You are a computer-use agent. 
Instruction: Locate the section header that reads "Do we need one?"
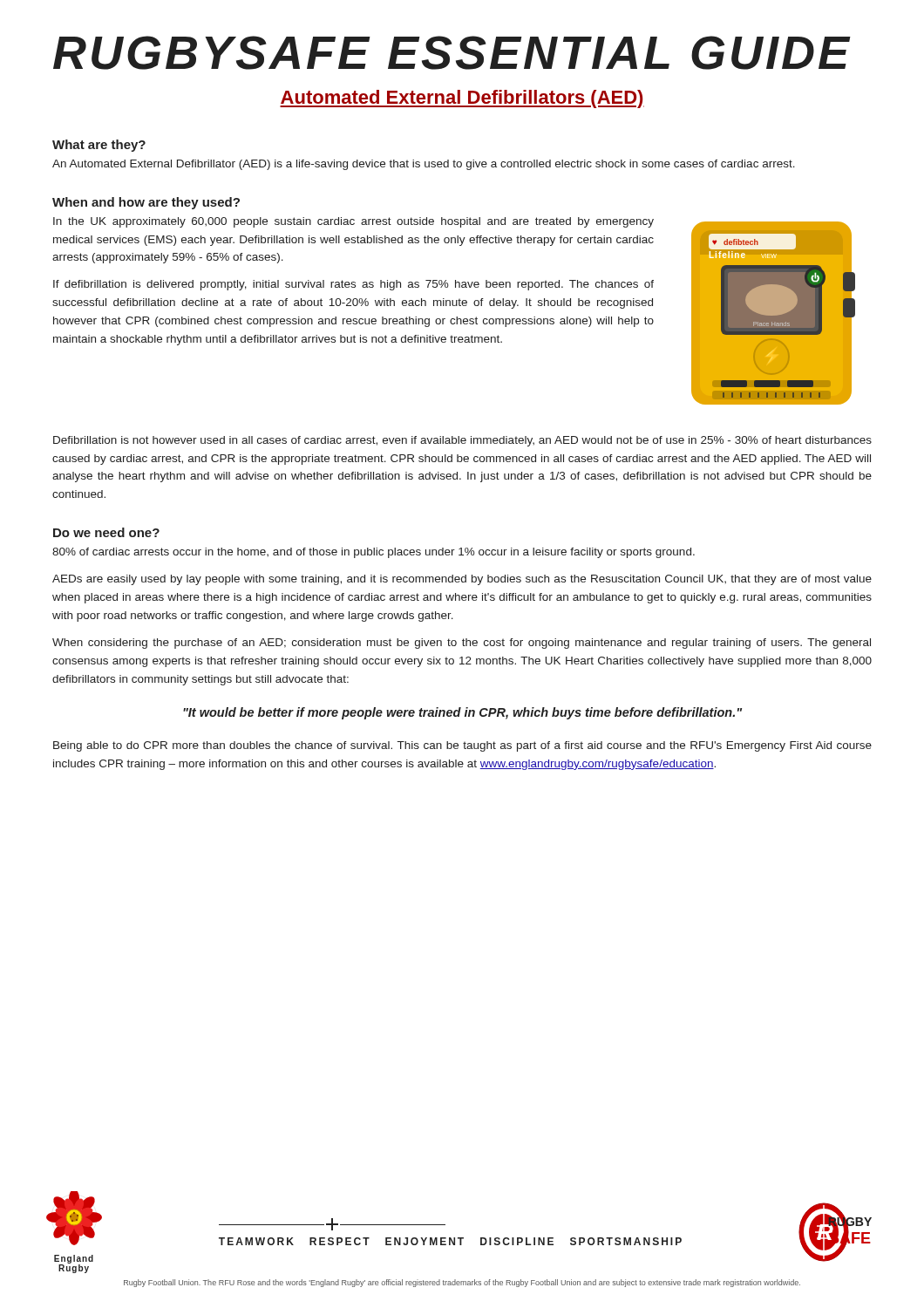pyautogui.click(x=106, y=533)
